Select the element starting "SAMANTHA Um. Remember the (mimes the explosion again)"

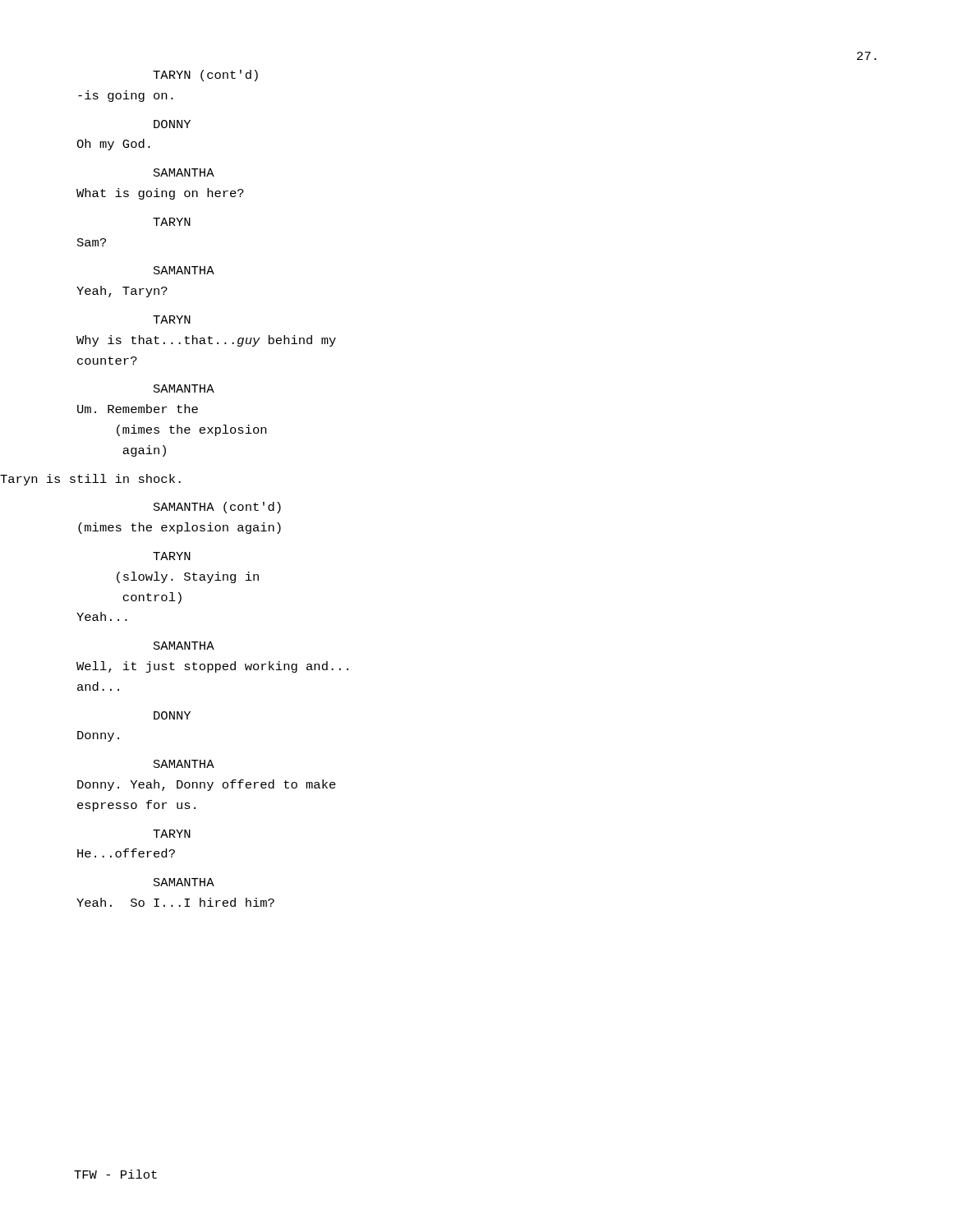coord(184,388)
